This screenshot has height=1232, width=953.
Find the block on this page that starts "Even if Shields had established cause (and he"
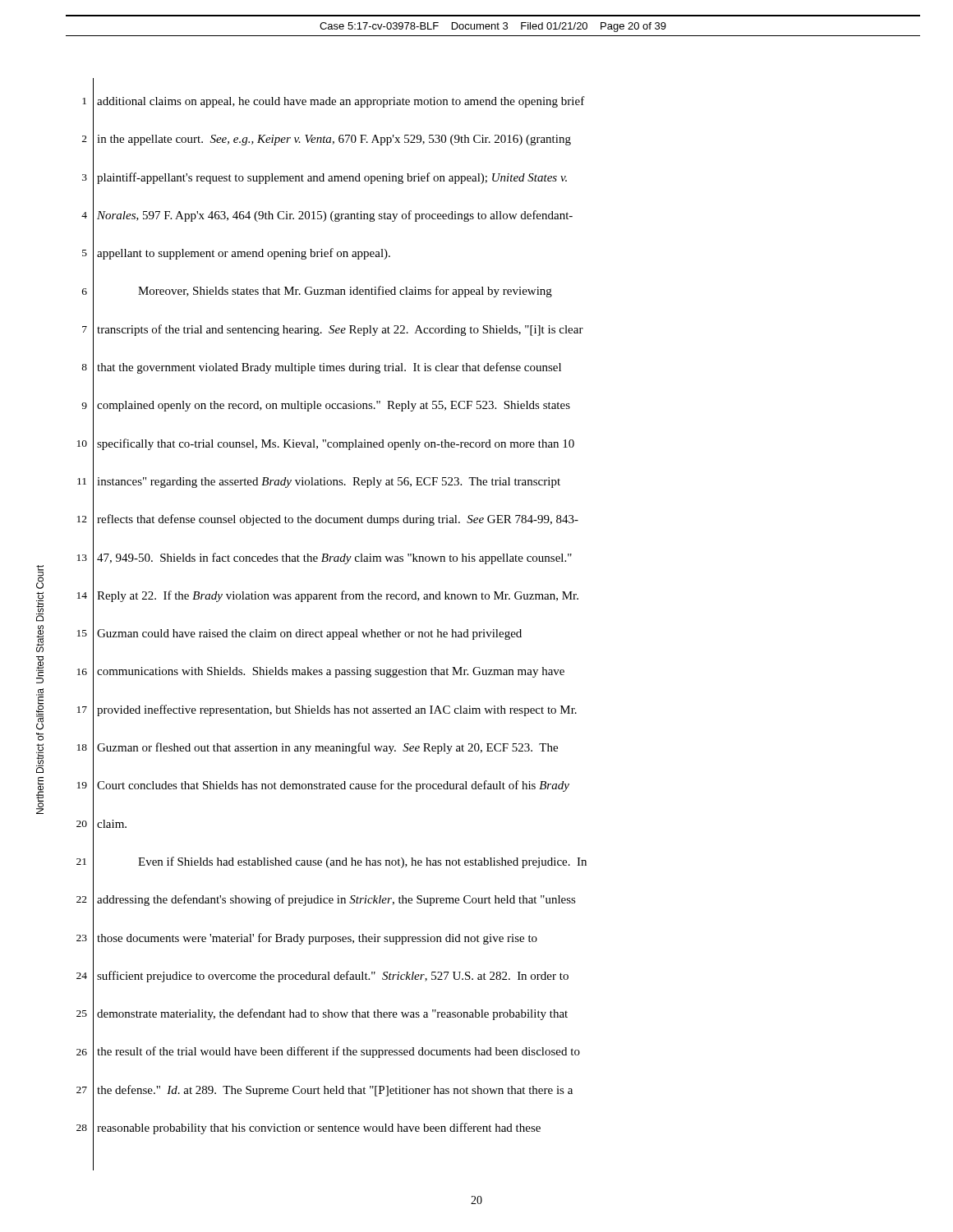click(363, 862)
